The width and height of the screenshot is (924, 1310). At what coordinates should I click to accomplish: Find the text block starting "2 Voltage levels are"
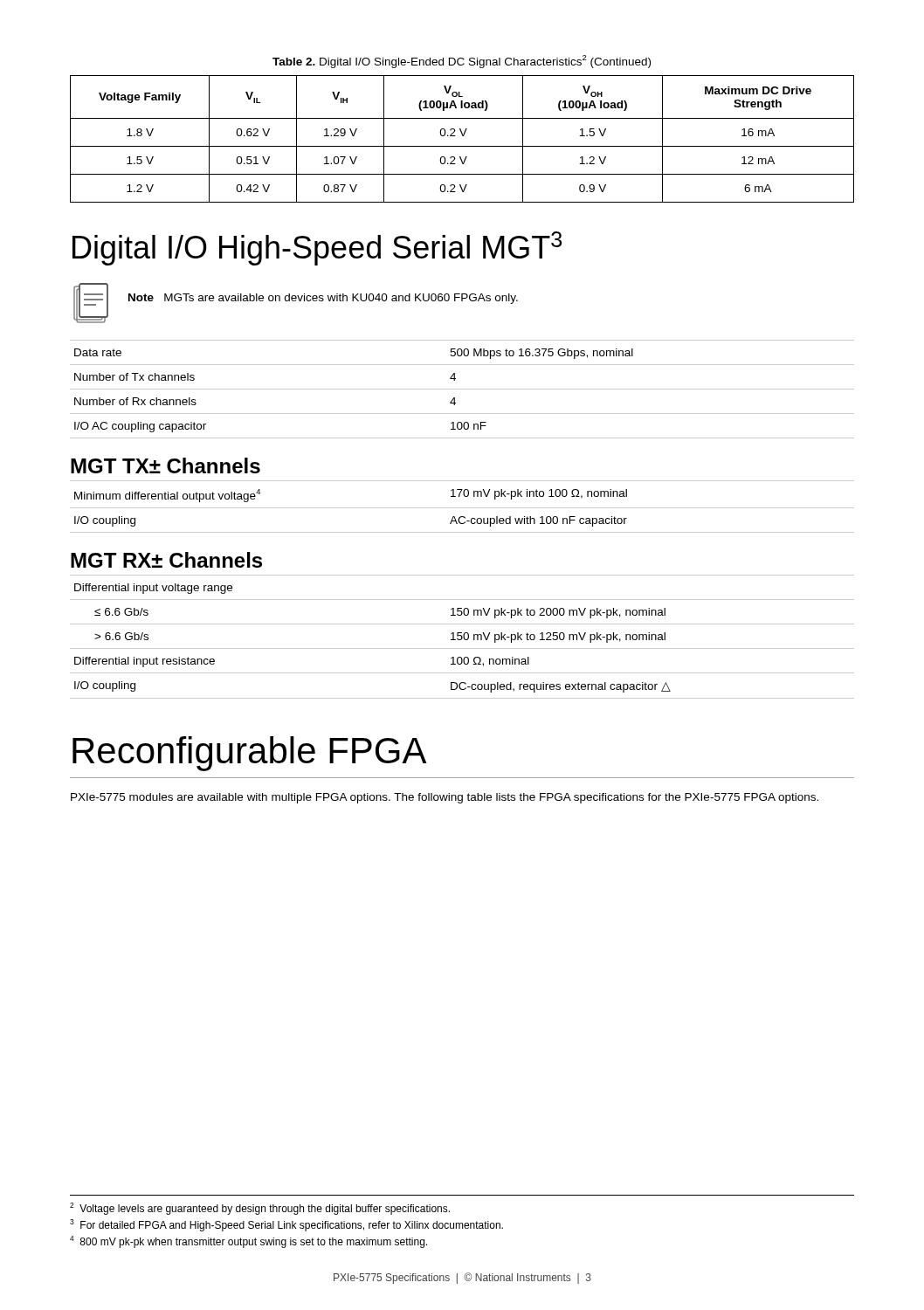(260, 1208)
